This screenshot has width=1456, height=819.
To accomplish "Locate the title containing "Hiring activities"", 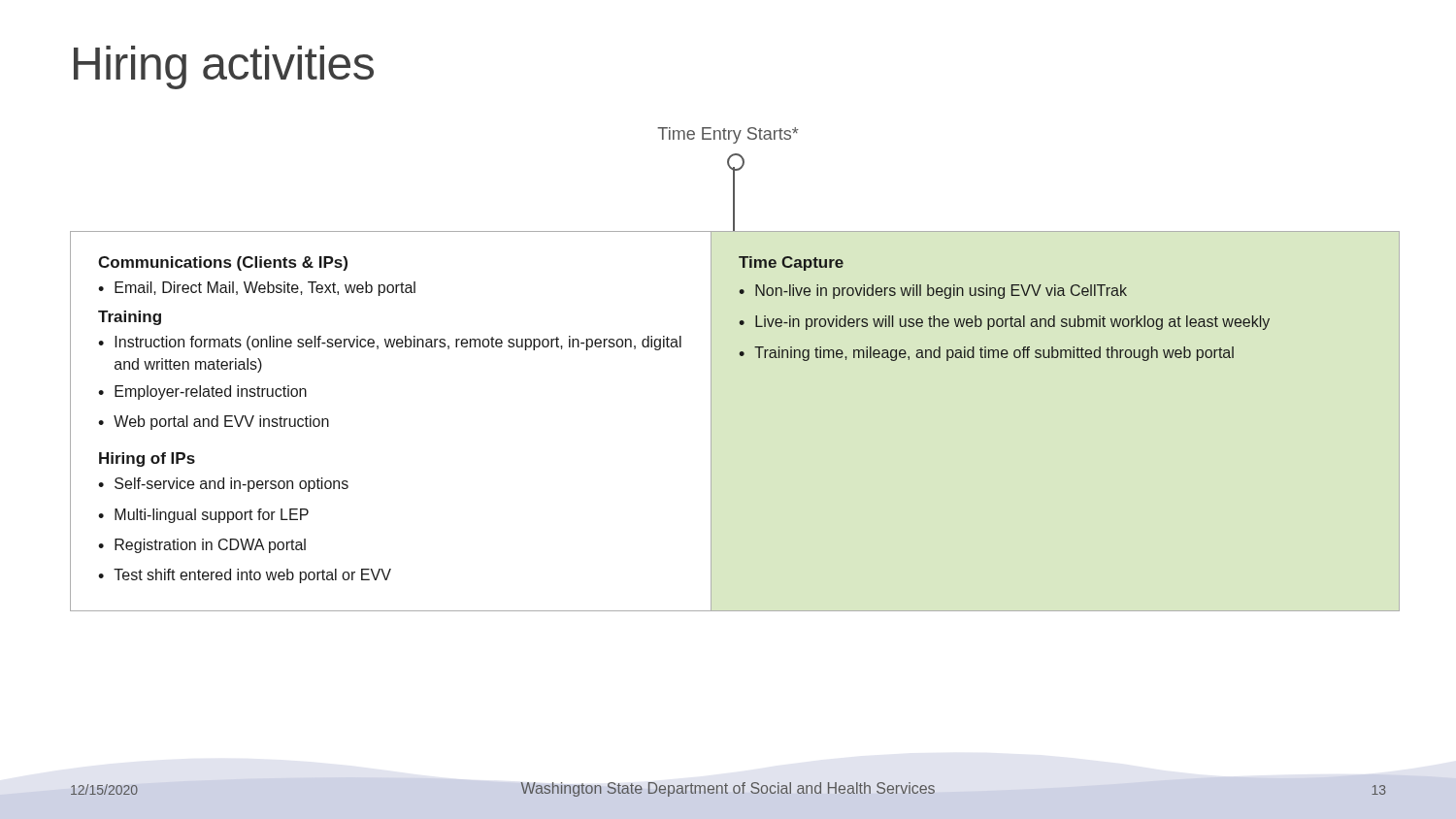I will point(222,64).
